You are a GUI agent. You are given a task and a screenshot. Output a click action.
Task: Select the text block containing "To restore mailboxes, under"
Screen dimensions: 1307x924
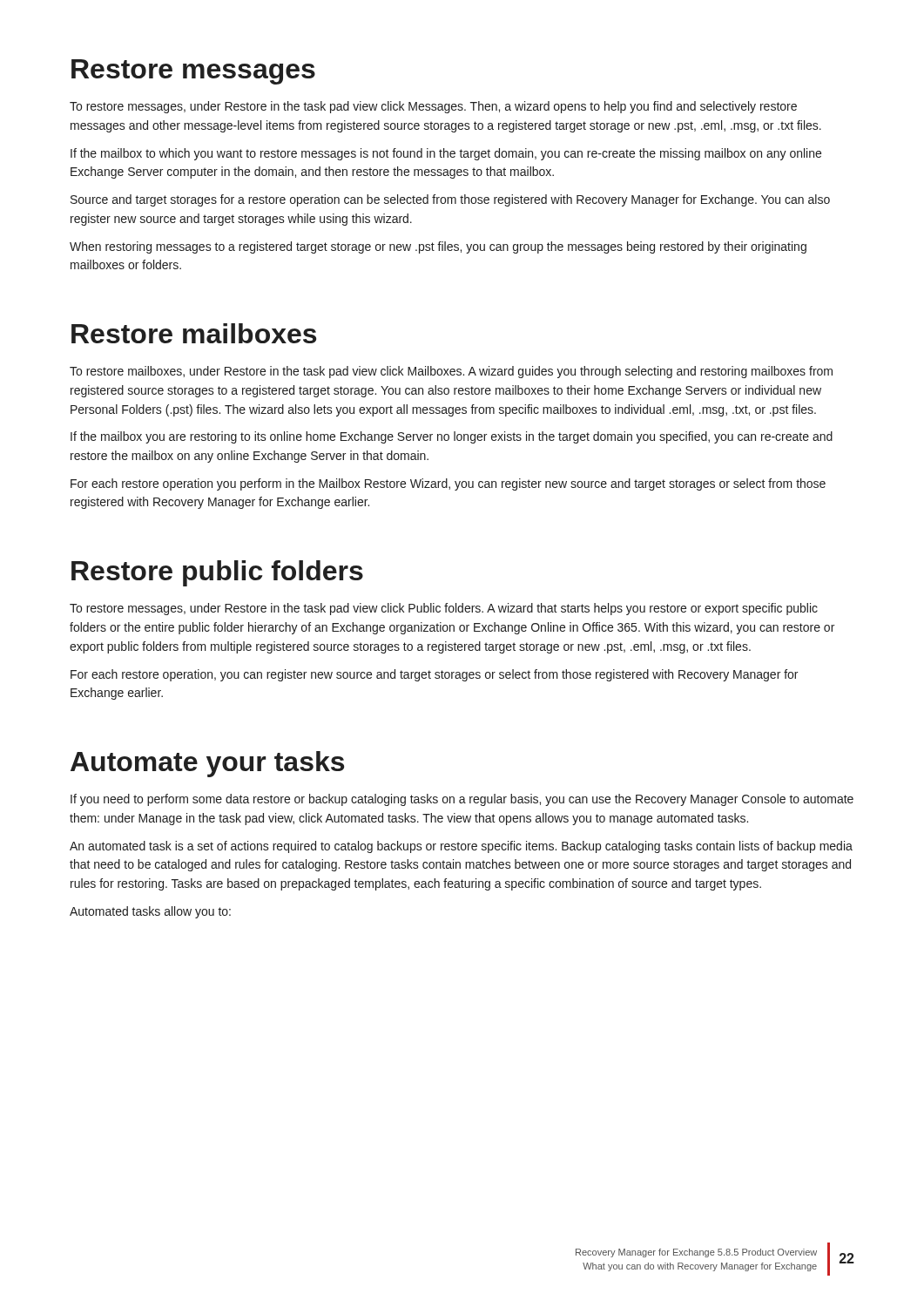(462, 391)
